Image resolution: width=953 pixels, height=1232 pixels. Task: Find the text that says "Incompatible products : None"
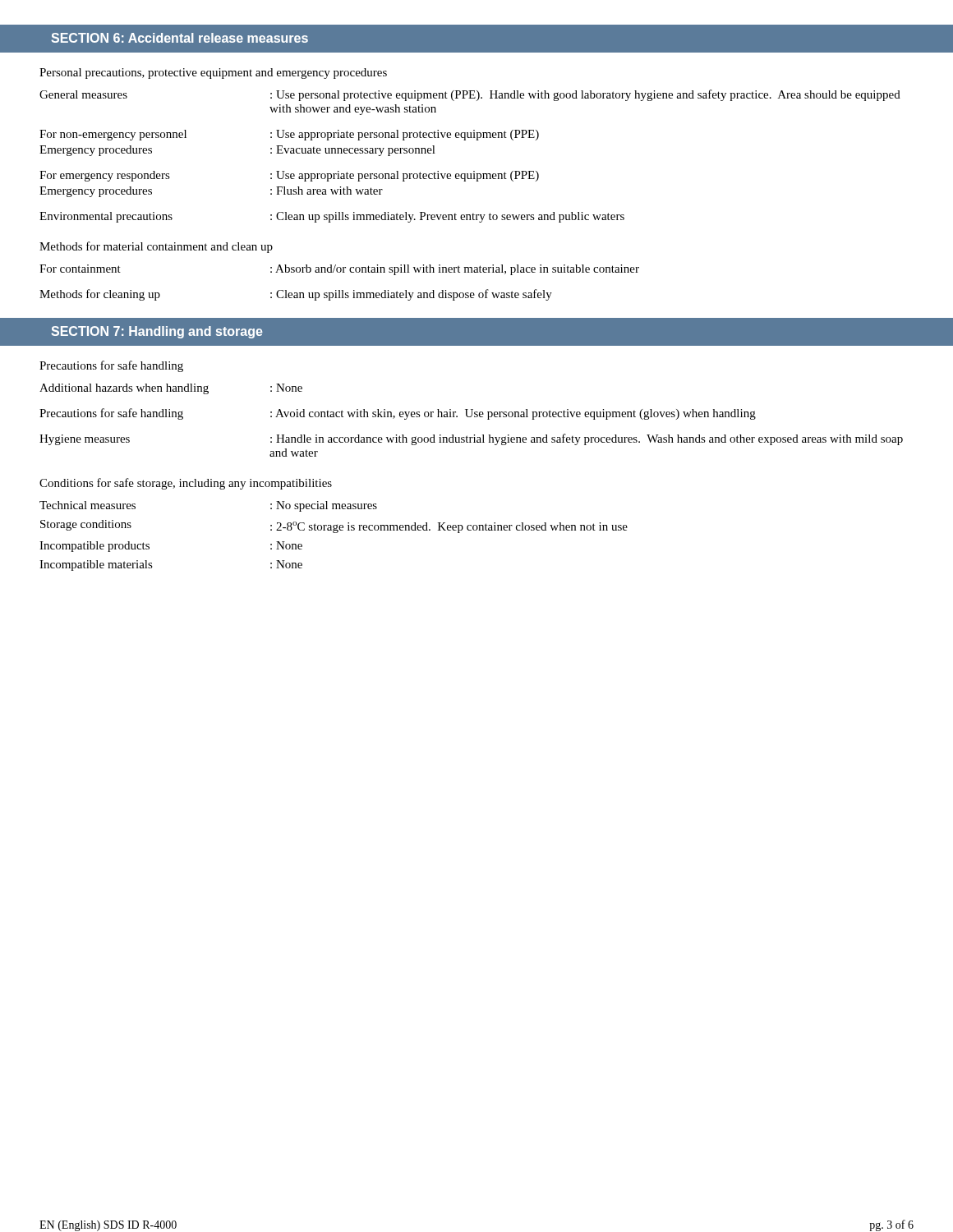[97, 547]
